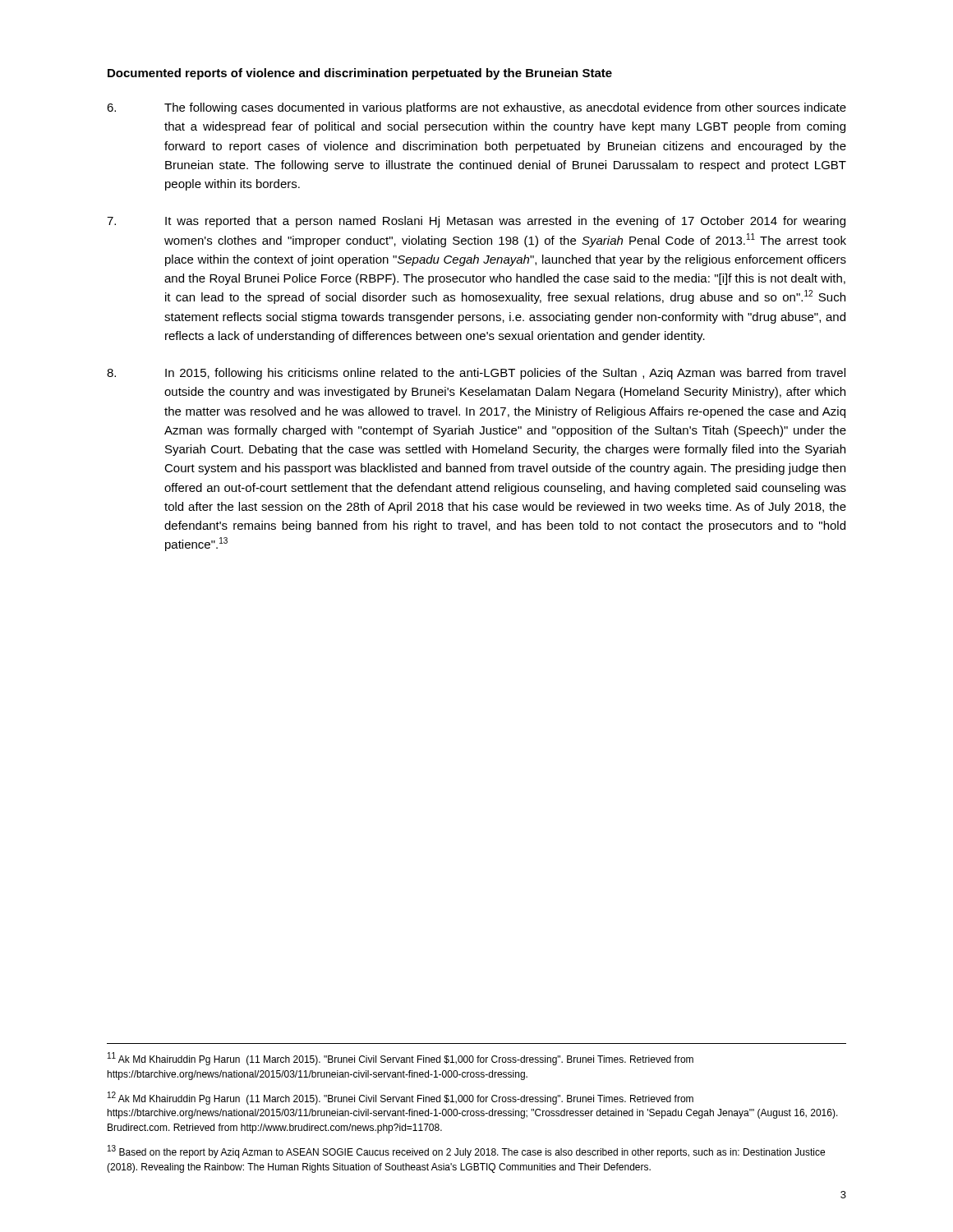953x1232 pixels.
Task: Locate the block starting "12 Ak Md Khairuddin Pg Harun (11 March"
Action: coord(473,1112)
